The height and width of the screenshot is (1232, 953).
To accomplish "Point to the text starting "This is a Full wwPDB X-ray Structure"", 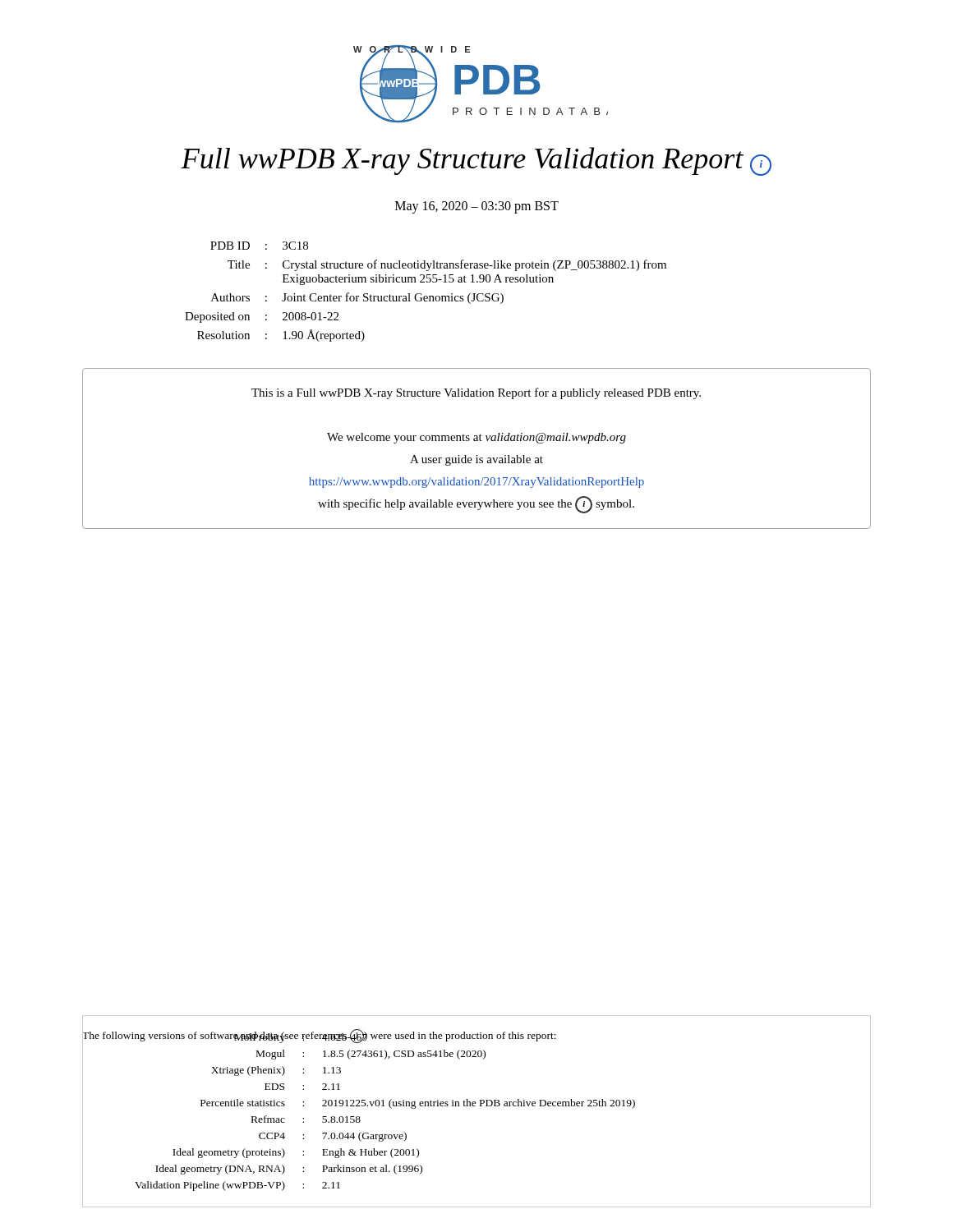I will point(476,450).
